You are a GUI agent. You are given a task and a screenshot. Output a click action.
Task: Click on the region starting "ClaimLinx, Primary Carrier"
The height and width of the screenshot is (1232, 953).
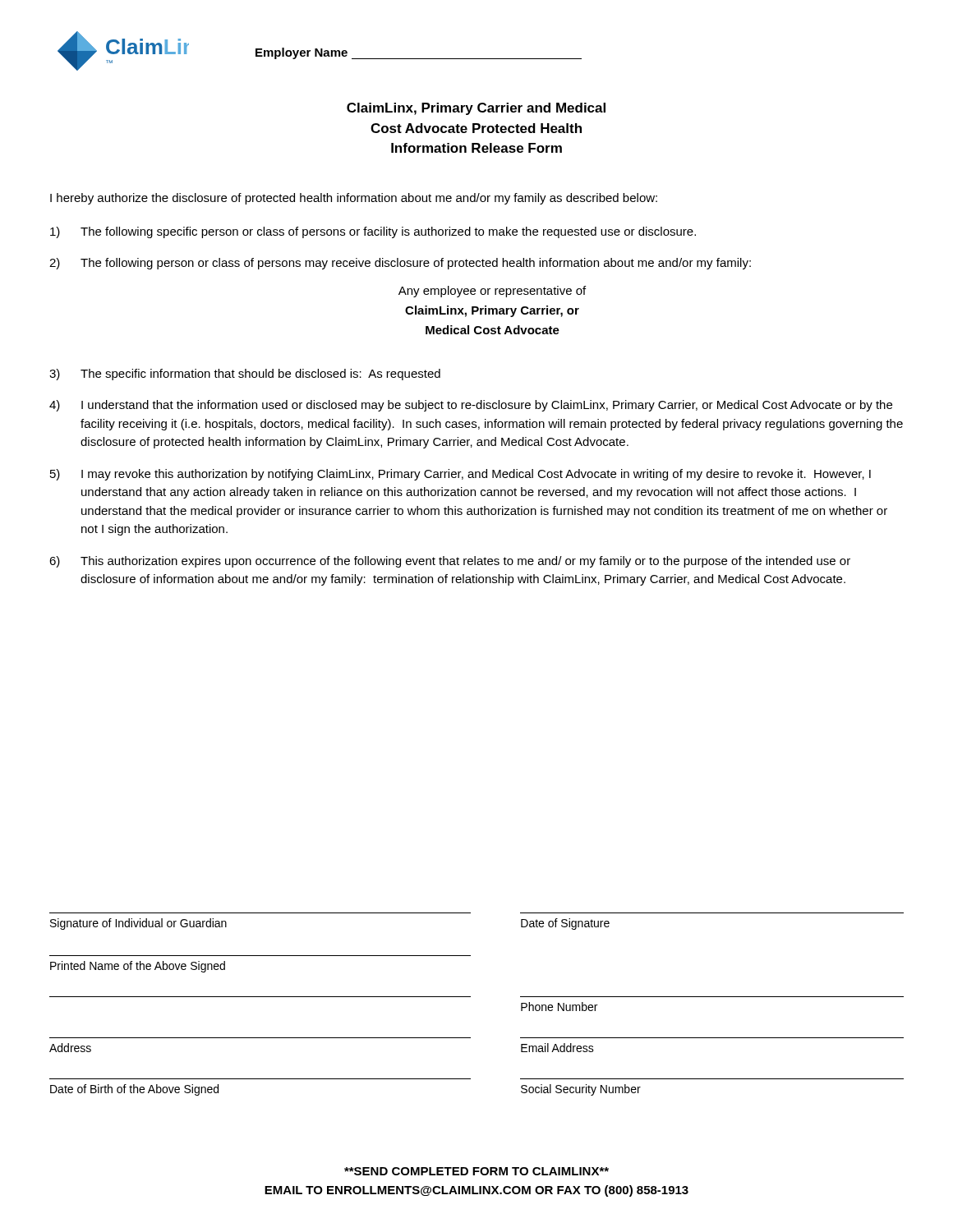click(476, 129)
